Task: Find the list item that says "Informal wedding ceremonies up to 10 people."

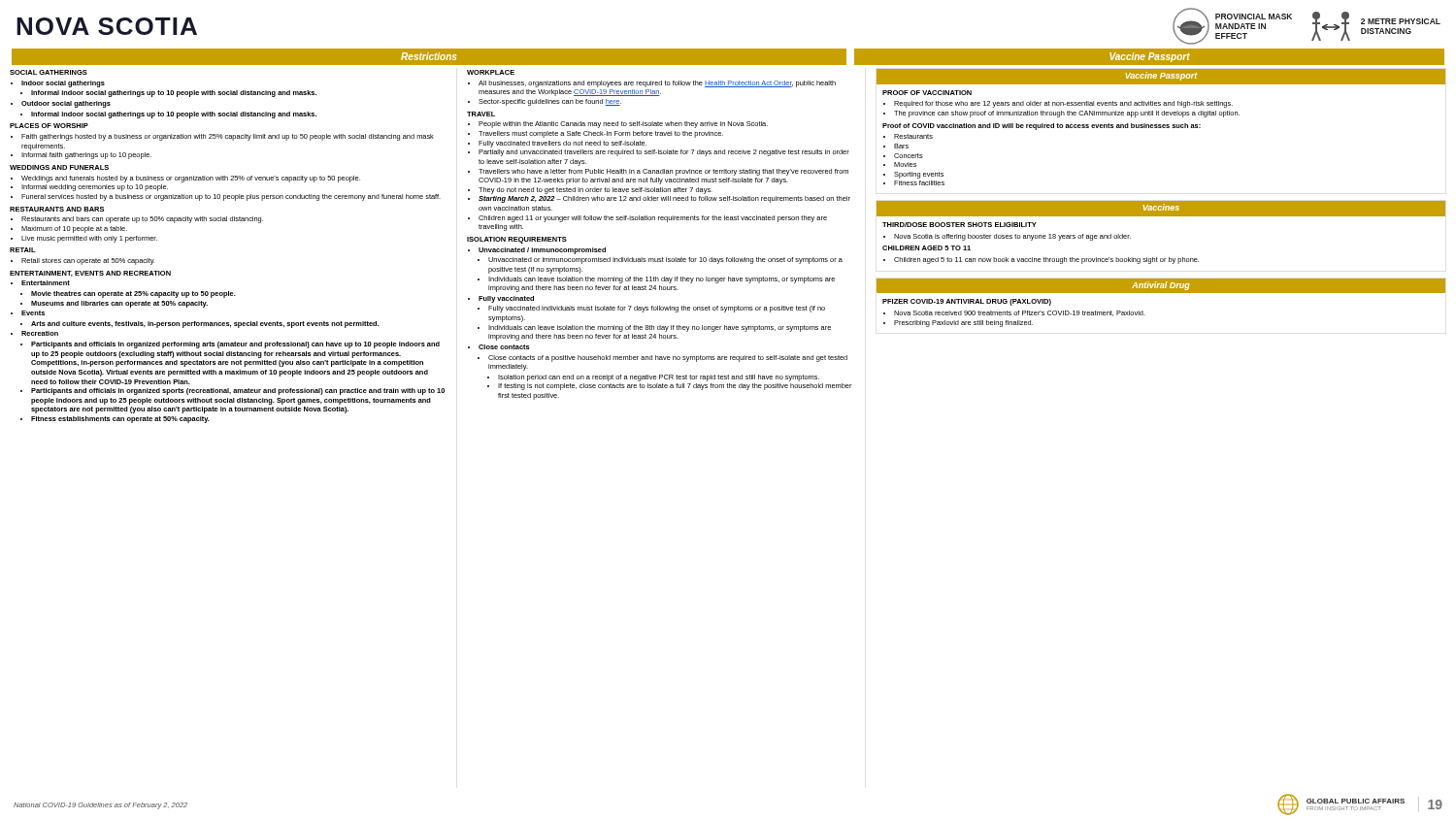Action: coord(95,187)
